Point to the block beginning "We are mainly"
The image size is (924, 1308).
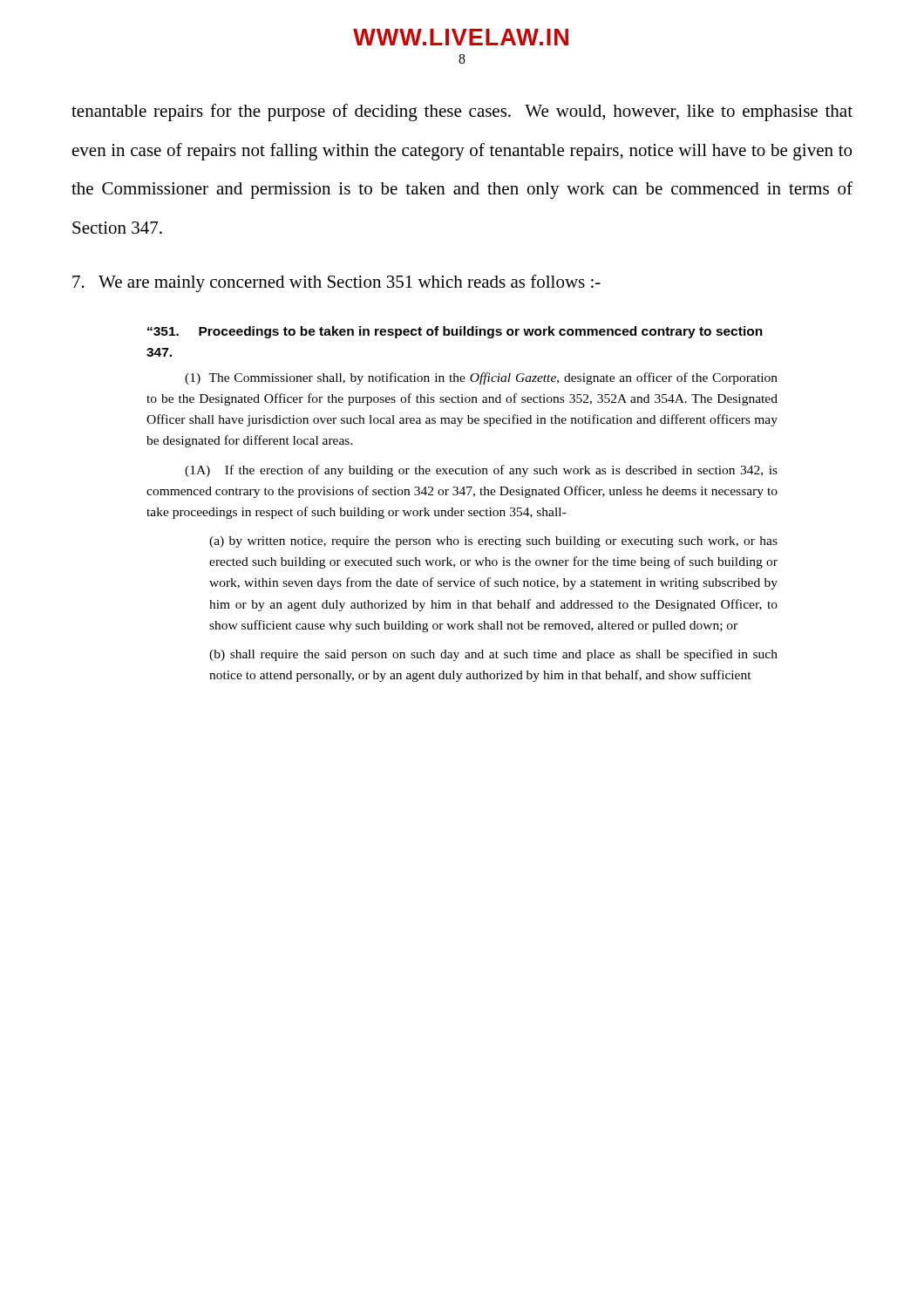click(336, 282)
